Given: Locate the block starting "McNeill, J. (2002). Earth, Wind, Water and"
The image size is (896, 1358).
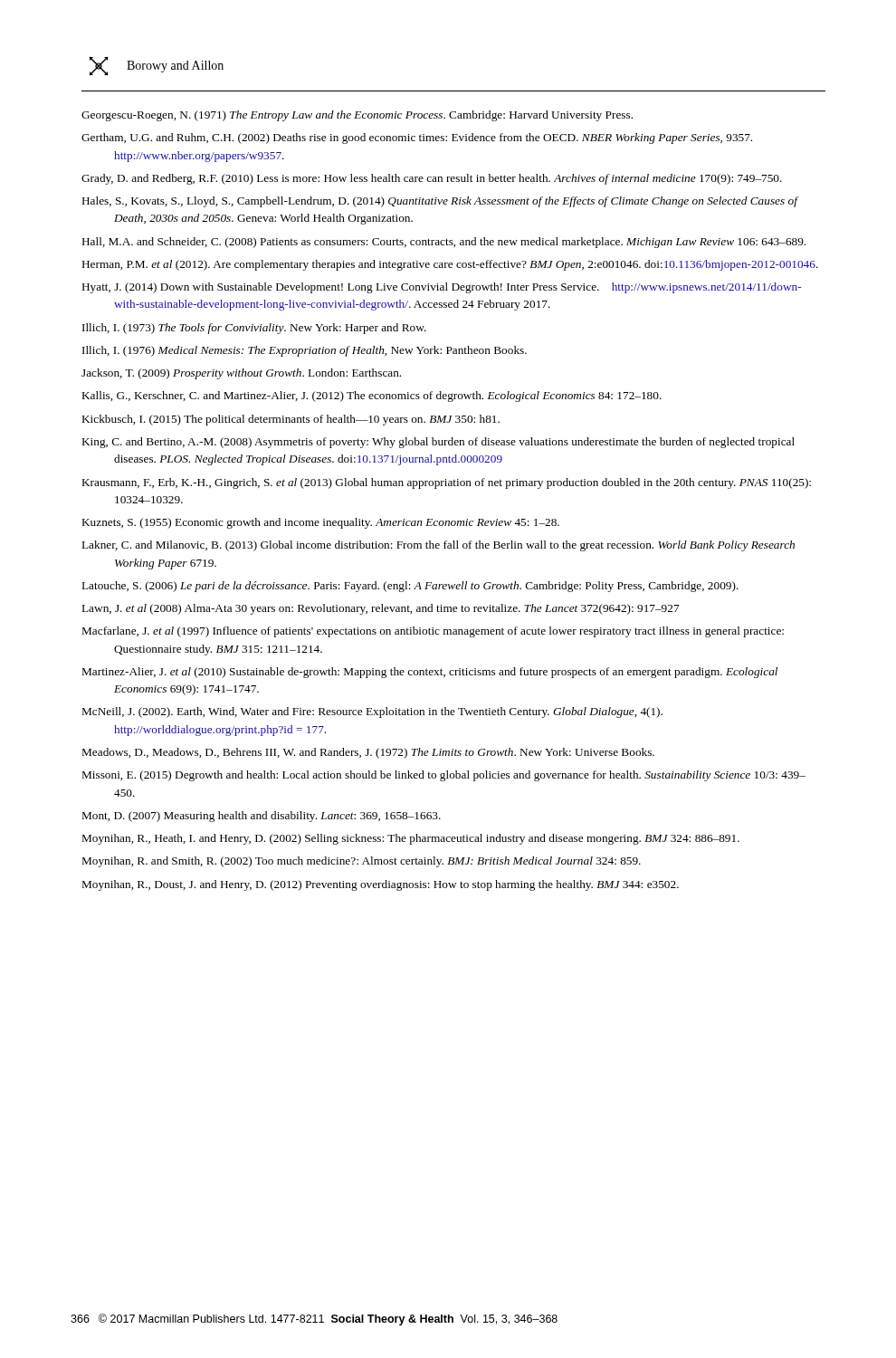Looking at the screenshot, I should (372, 720).
